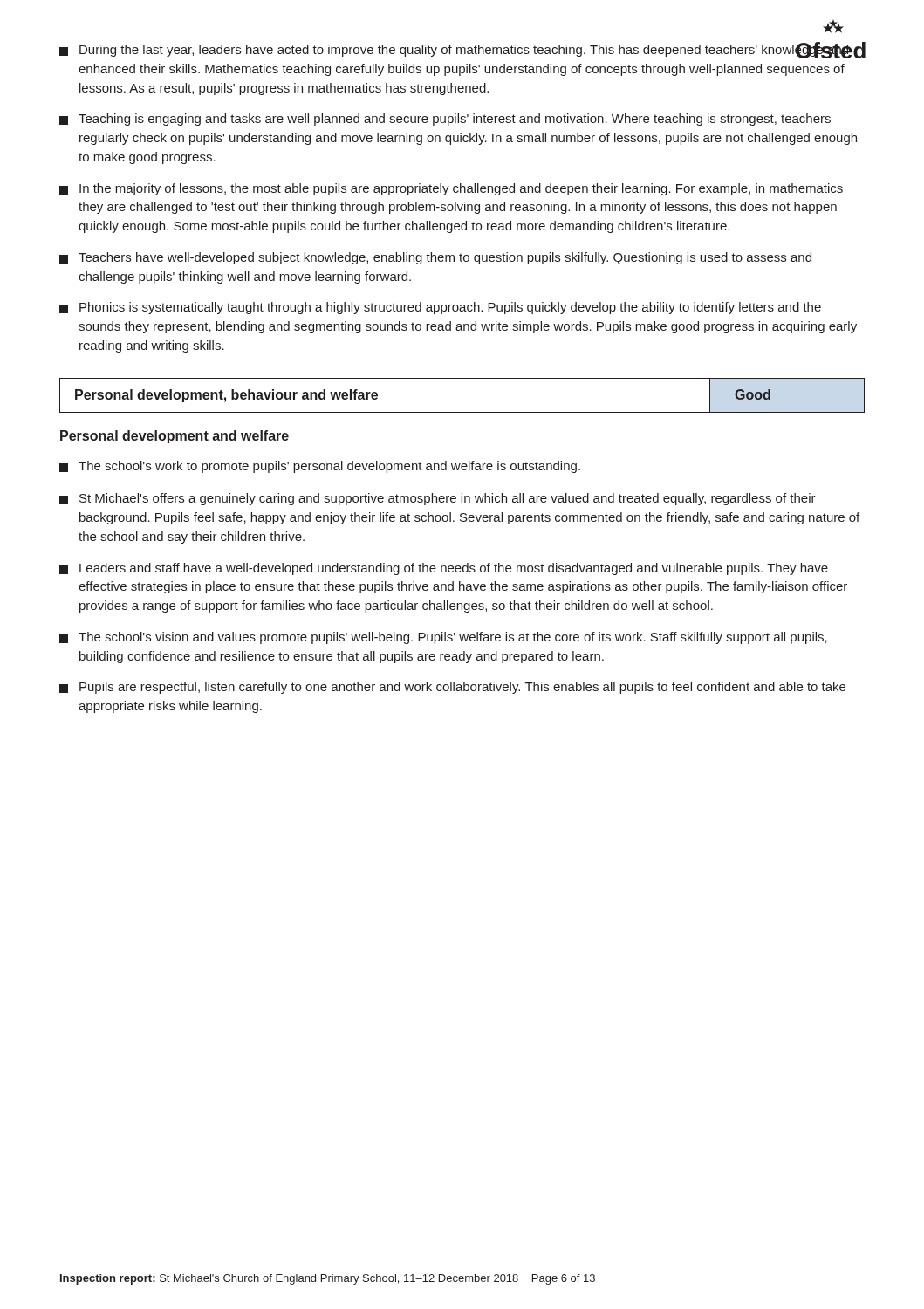924x1309 pixels.
Task: Point to the block beginning "Phonics is systematically taught through"
Action: click(x=462, y=326)
